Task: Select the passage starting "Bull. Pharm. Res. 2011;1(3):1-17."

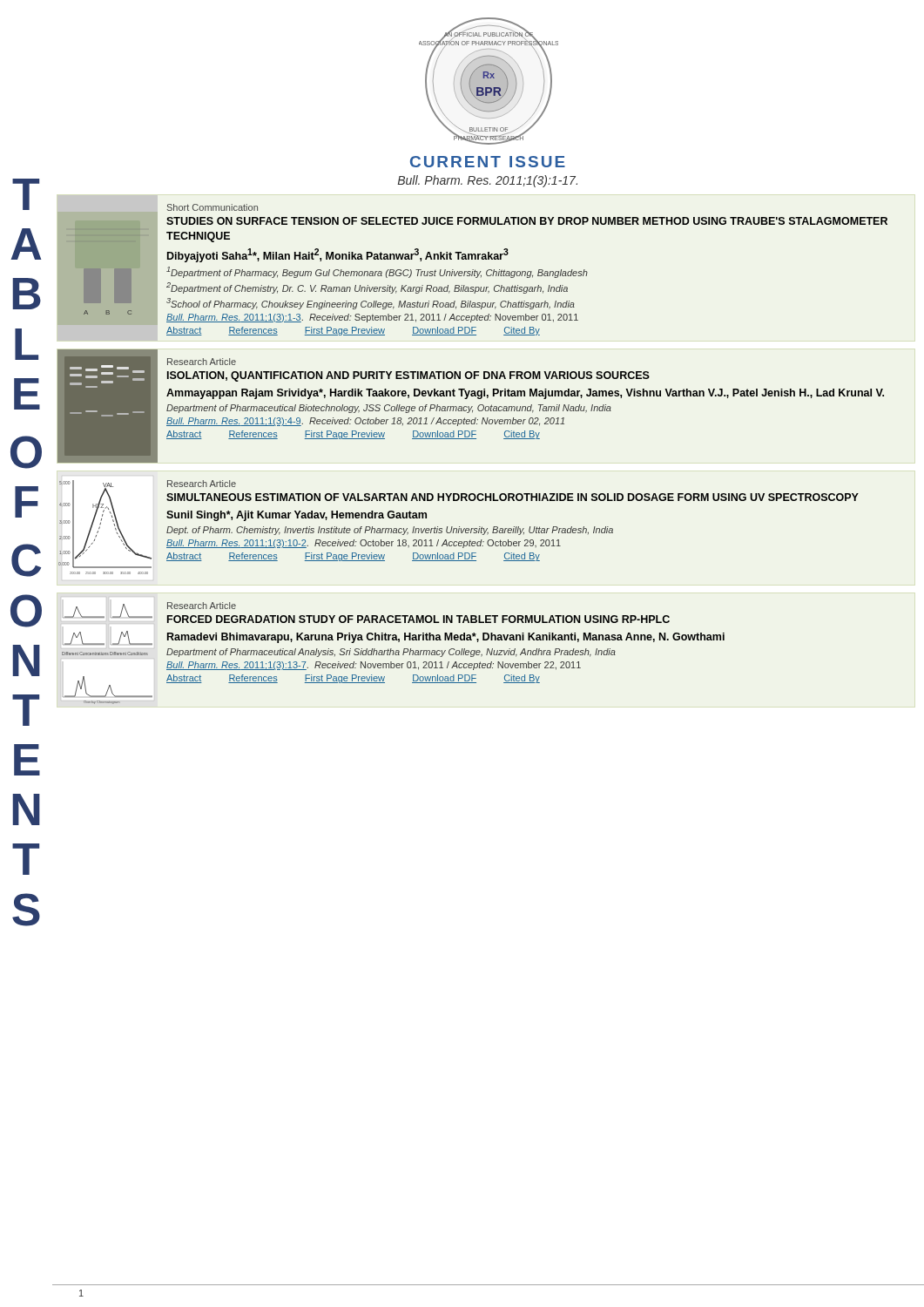Action: click(x=488, y=180)
